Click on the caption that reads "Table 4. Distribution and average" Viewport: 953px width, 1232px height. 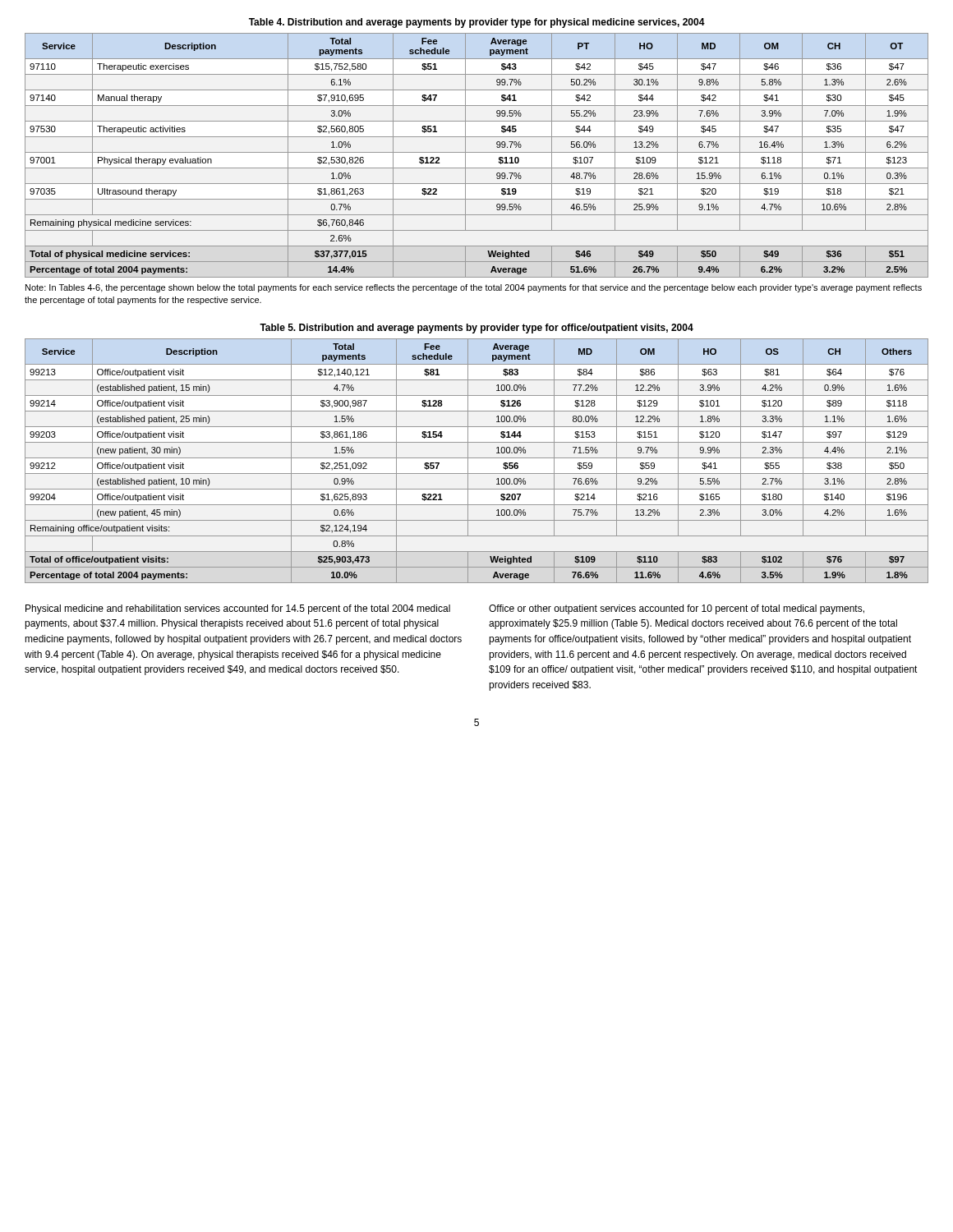(476, 22)
